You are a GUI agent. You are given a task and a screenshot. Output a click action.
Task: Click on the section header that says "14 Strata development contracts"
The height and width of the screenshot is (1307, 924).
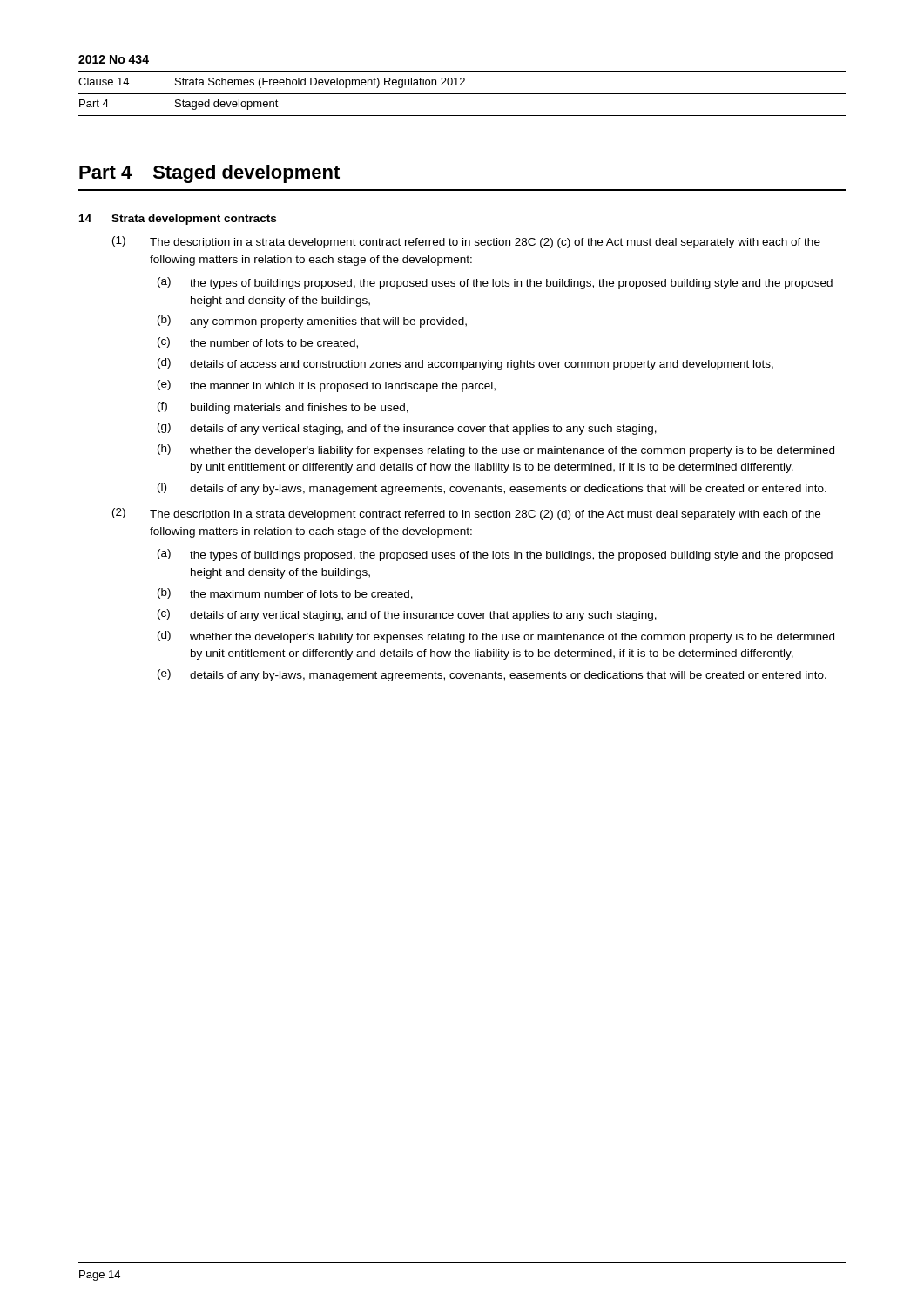coord(178,218)
